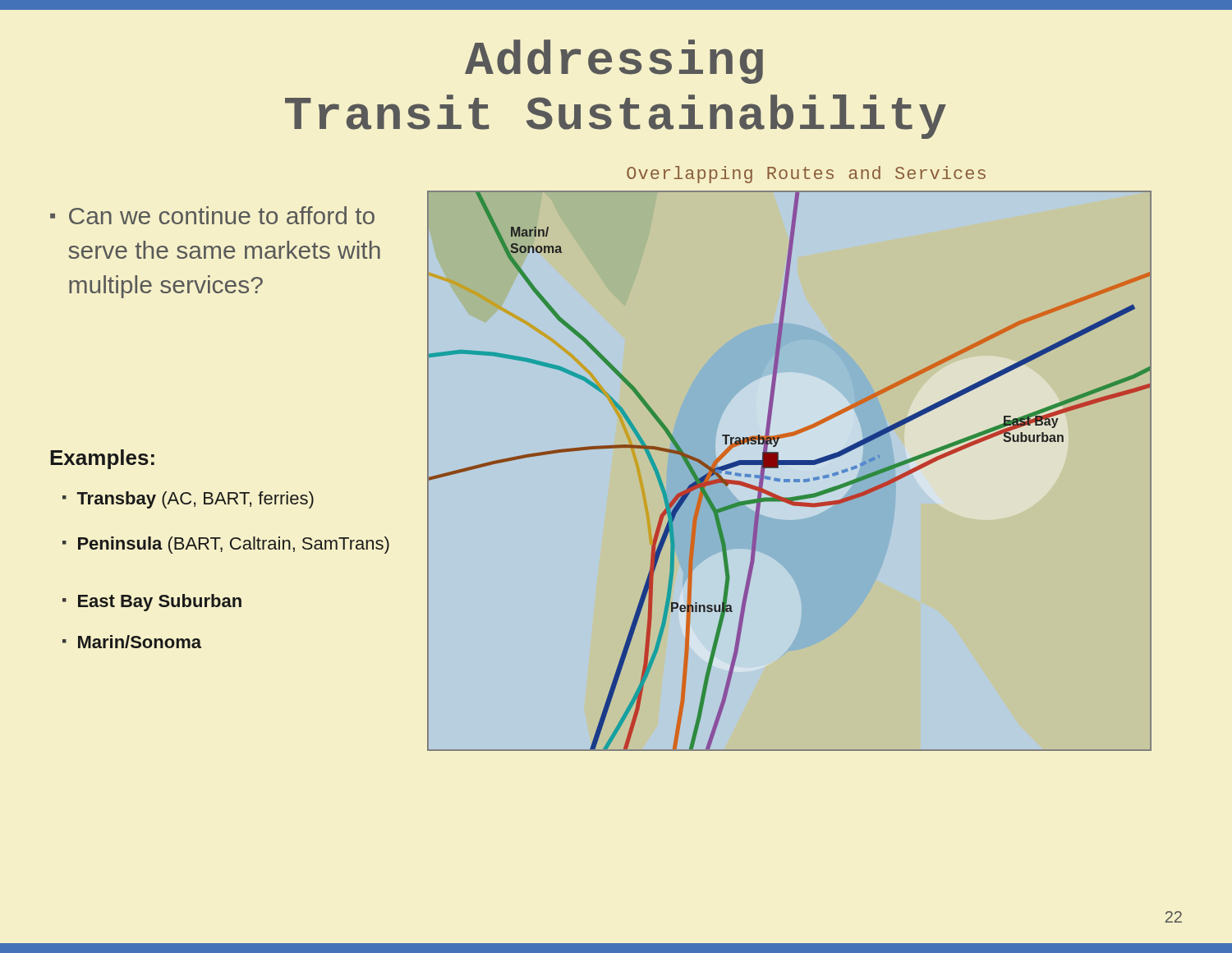Select the caption containing "Overlapping Routes and Services"
Viewport: 1232px width, 953px height.
click(x=807, y=175)
